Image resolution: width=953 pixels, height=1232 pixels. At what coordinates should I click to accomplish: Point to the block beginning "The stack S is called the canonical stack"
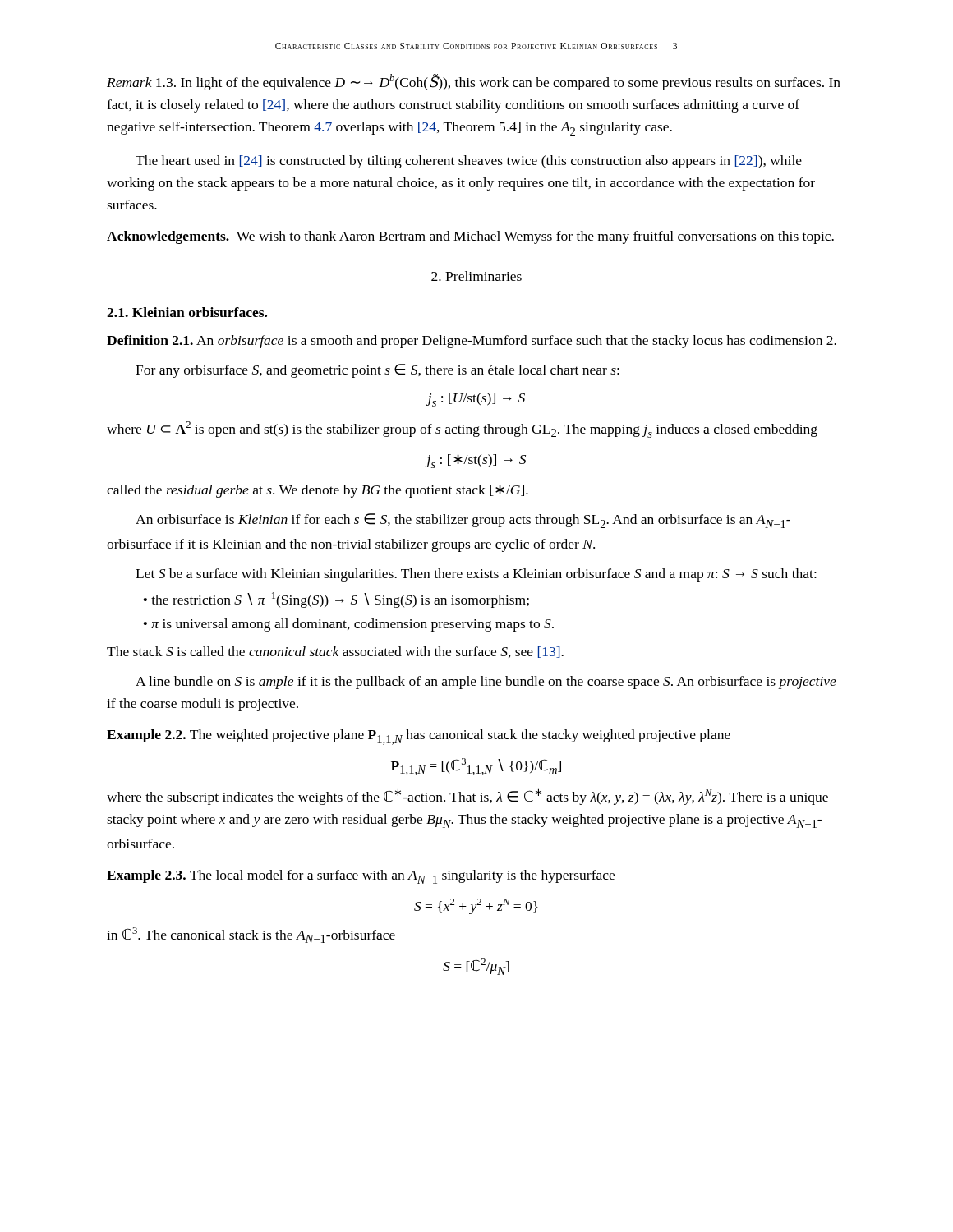pos(336,651)
